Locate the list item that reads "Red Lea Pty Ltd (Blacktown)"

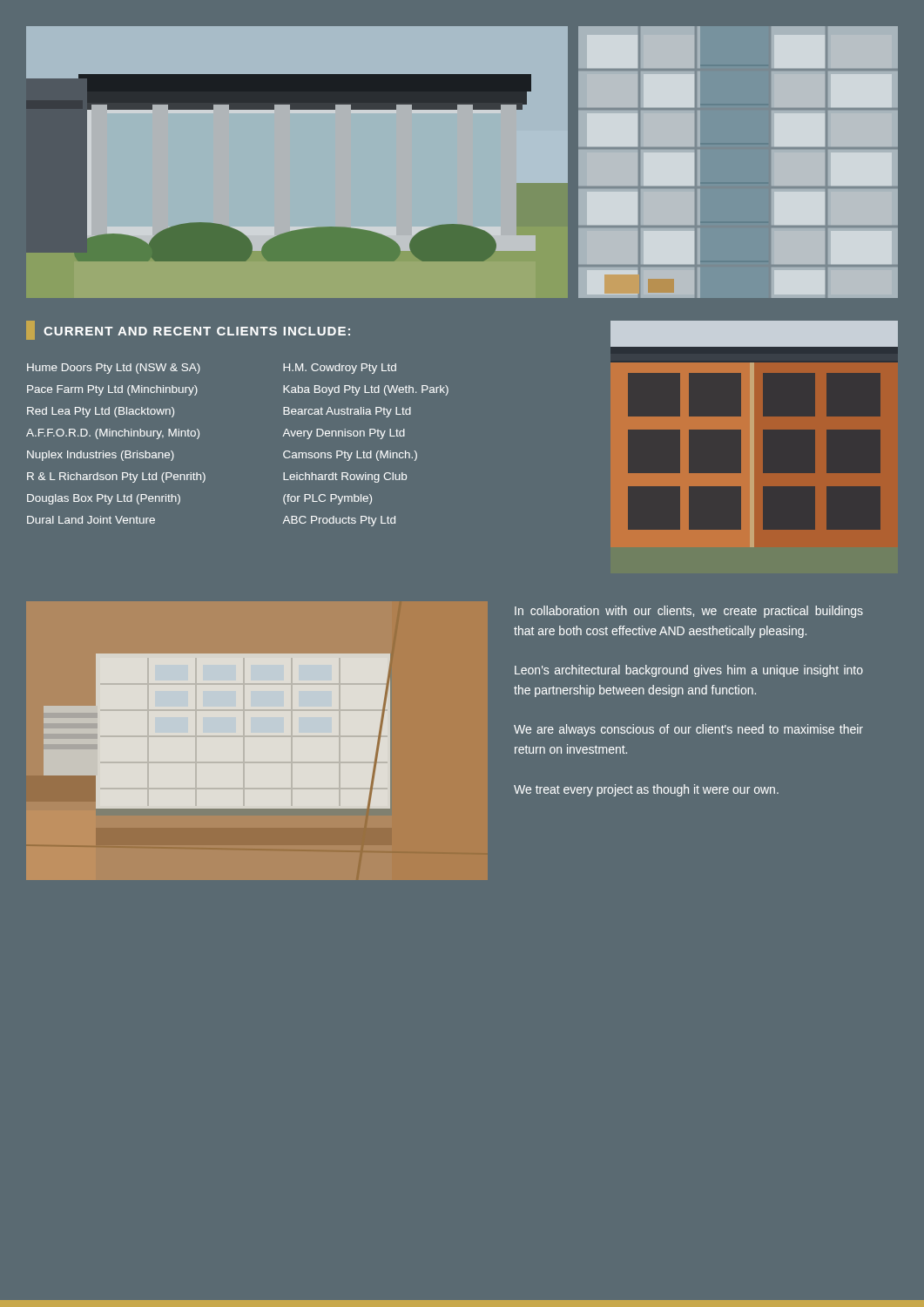[x=101, y=411]
